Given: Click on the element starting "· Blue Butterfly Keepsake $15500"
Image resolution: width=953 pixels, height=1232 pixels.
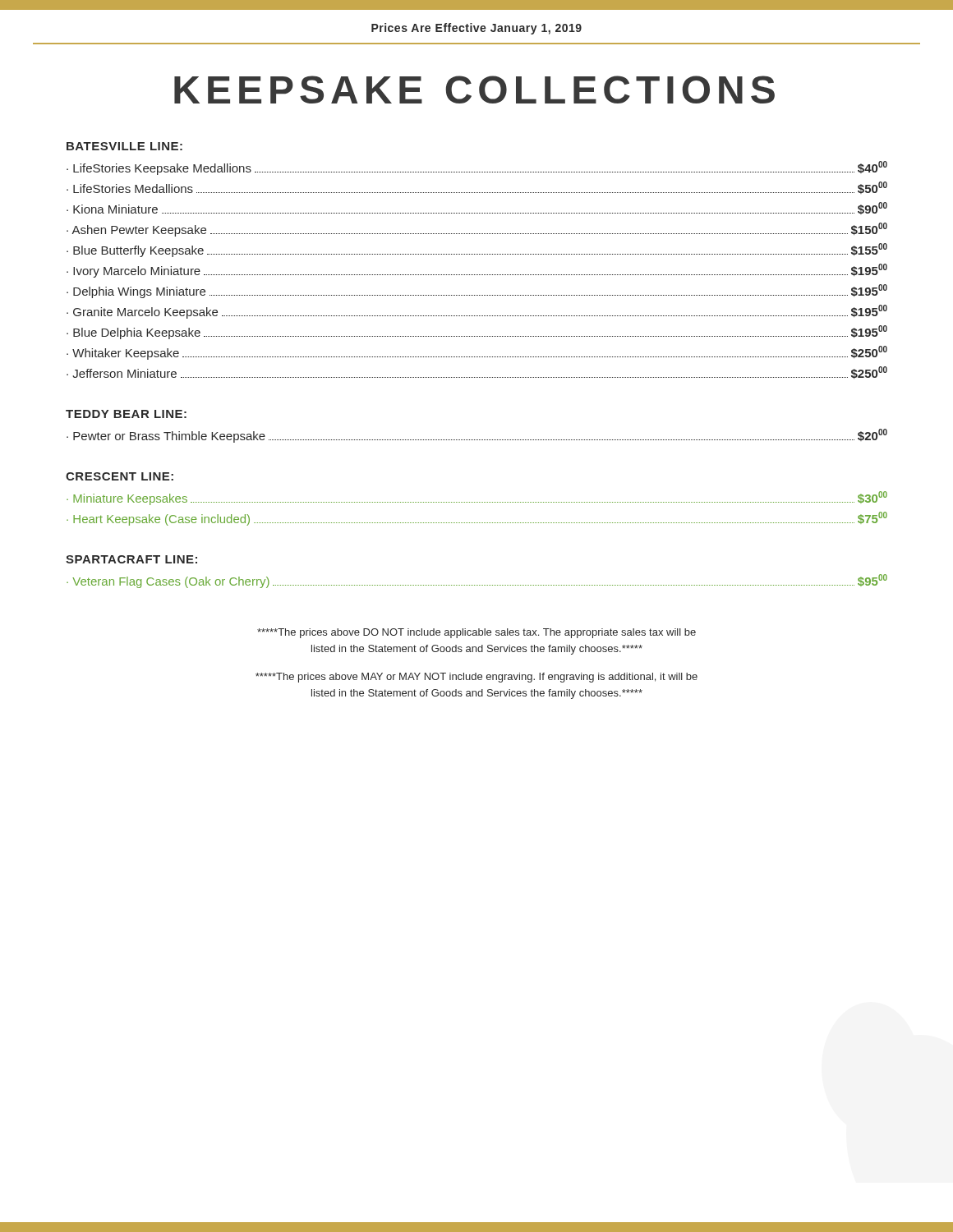Looking at the screenshot, I should point(476,250).
